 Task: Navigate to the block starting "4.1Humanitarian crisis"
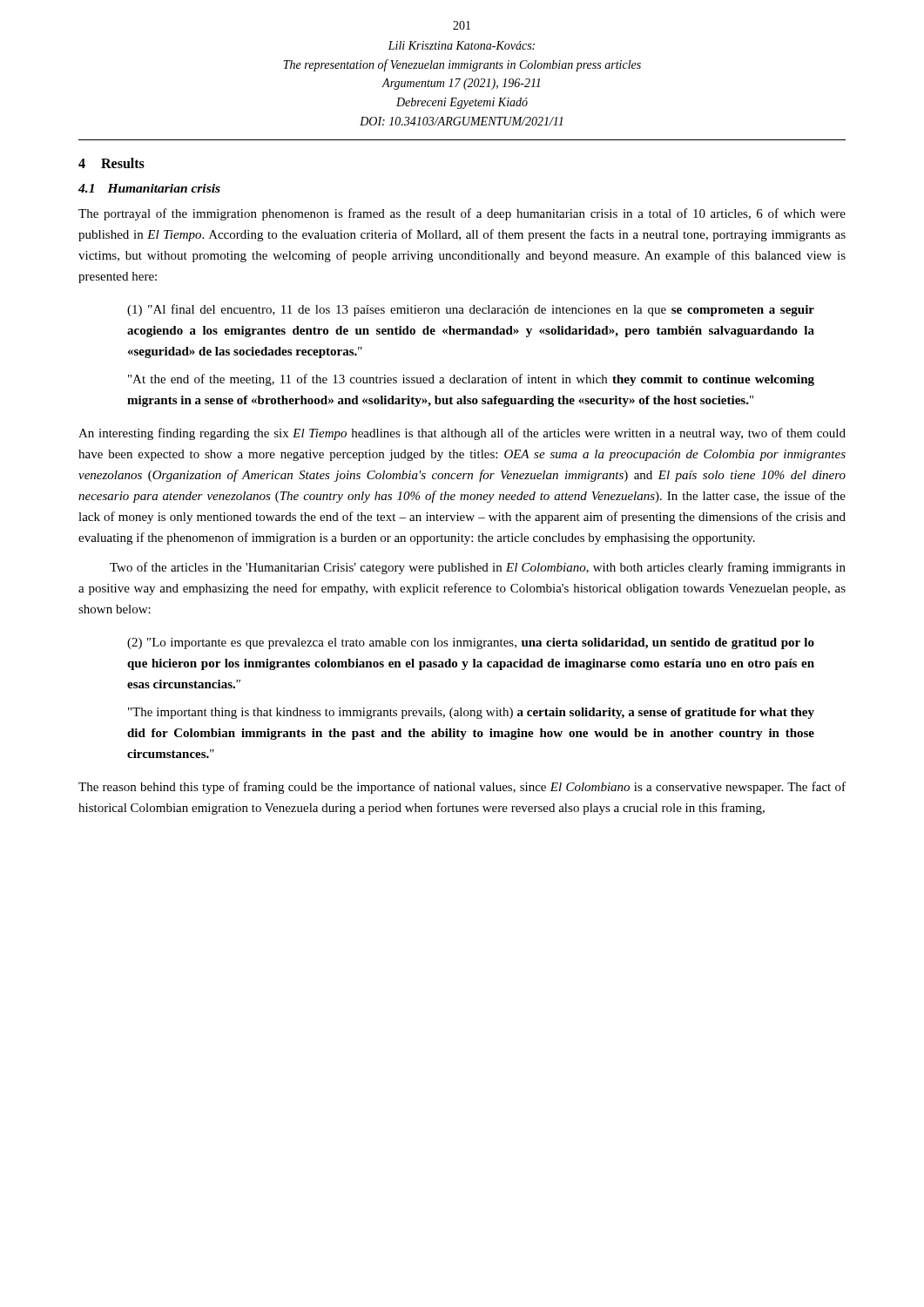coord(149,188)
